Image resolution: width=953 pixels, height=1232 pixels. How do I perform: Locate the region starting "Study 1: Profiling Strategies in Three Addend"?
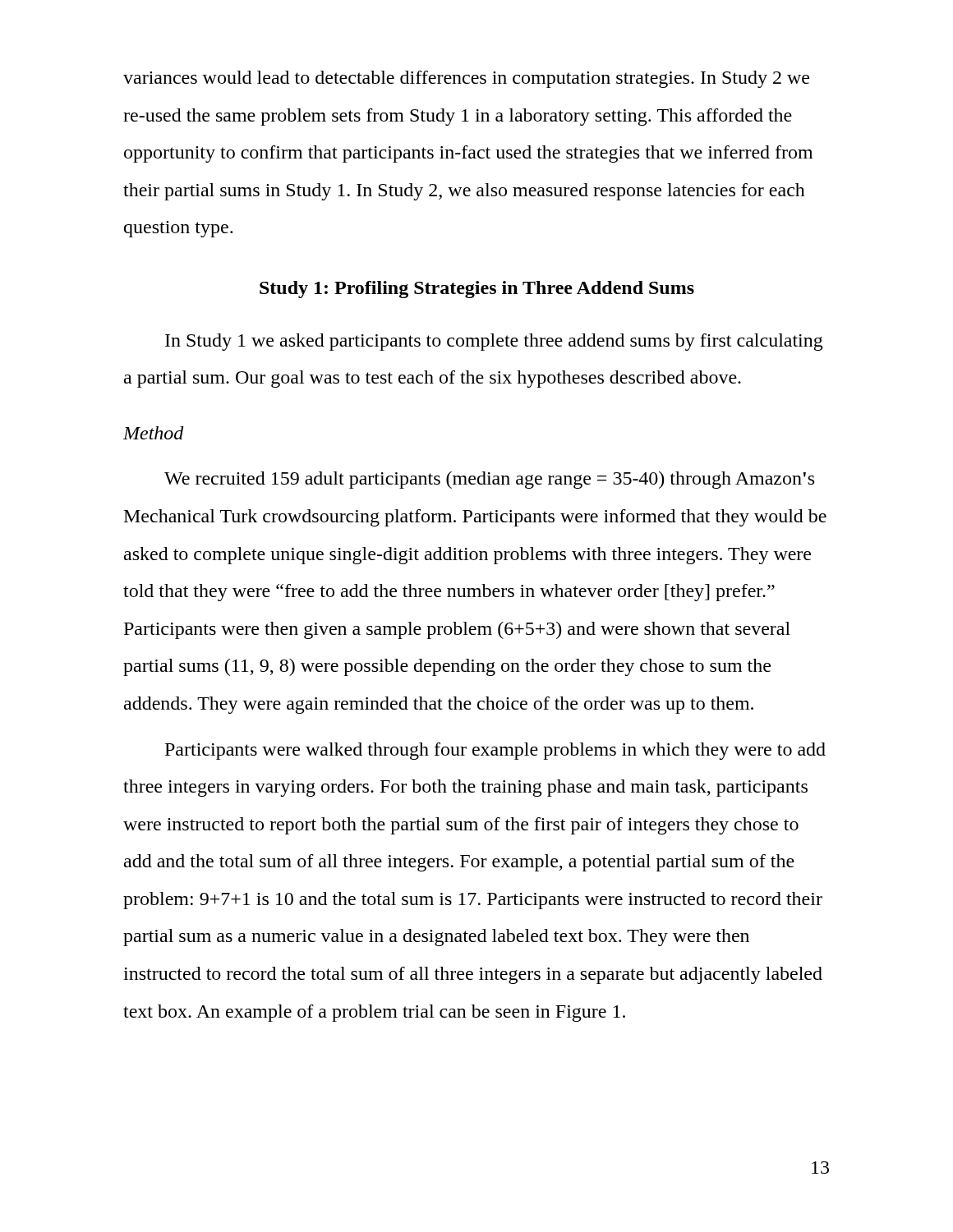pyautogui.click(x=476, y=288)
